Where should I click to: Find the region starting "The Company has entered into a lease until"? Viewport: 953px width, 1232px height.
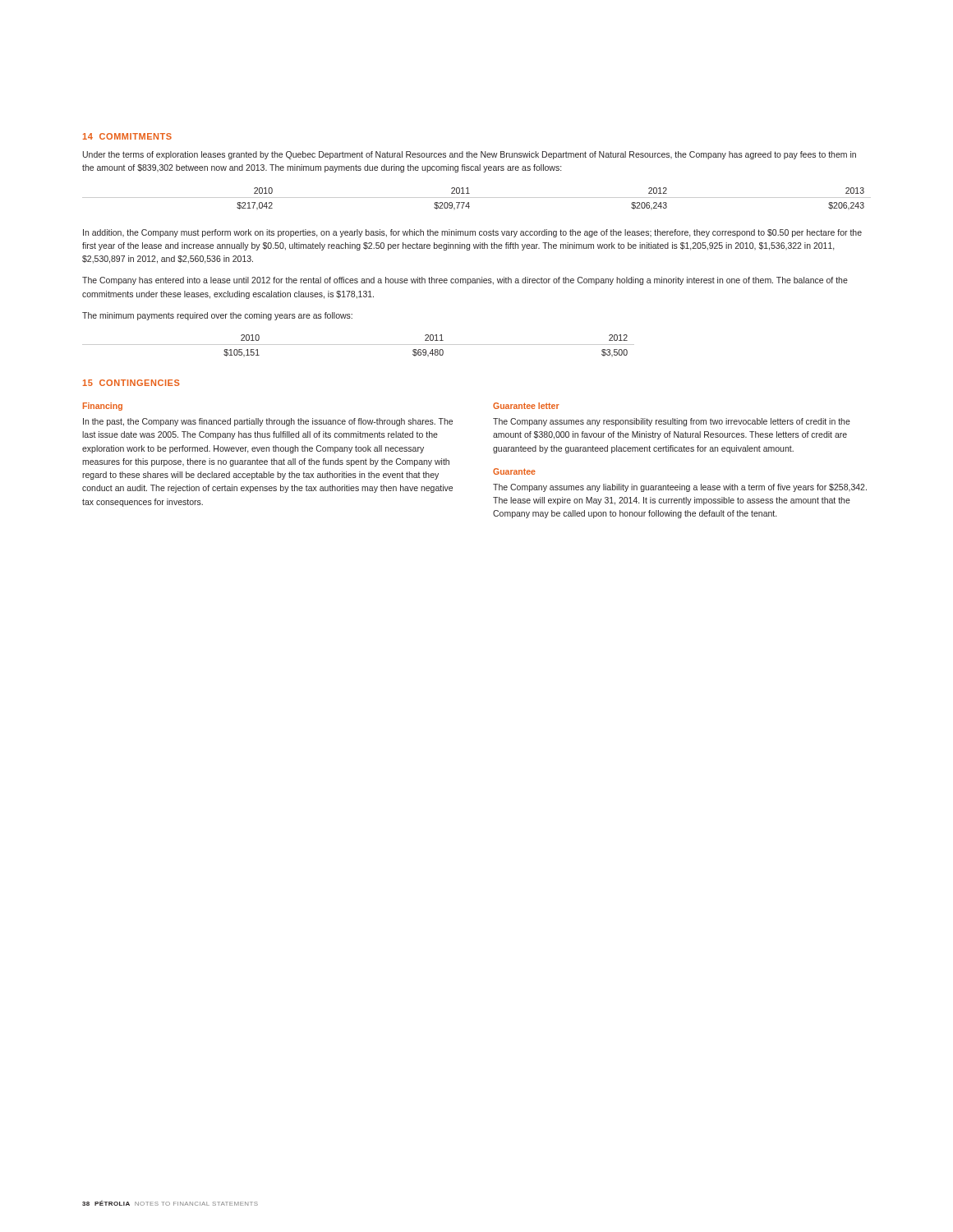pos(476,287)
